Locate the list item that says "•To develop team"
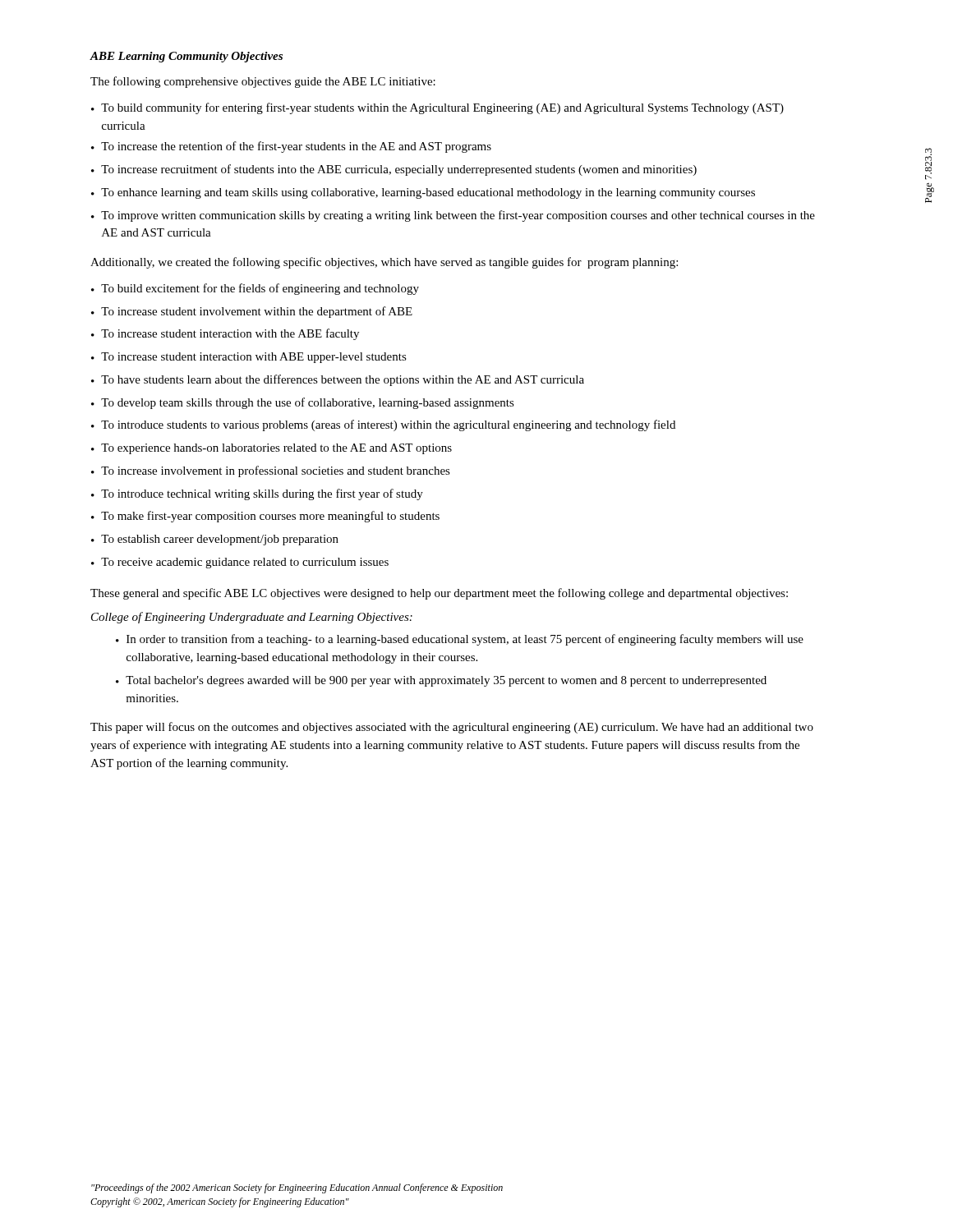Image resolution: width=953 pixels, height=1232 pixels. pyautogui.click(x=302, y=404)
